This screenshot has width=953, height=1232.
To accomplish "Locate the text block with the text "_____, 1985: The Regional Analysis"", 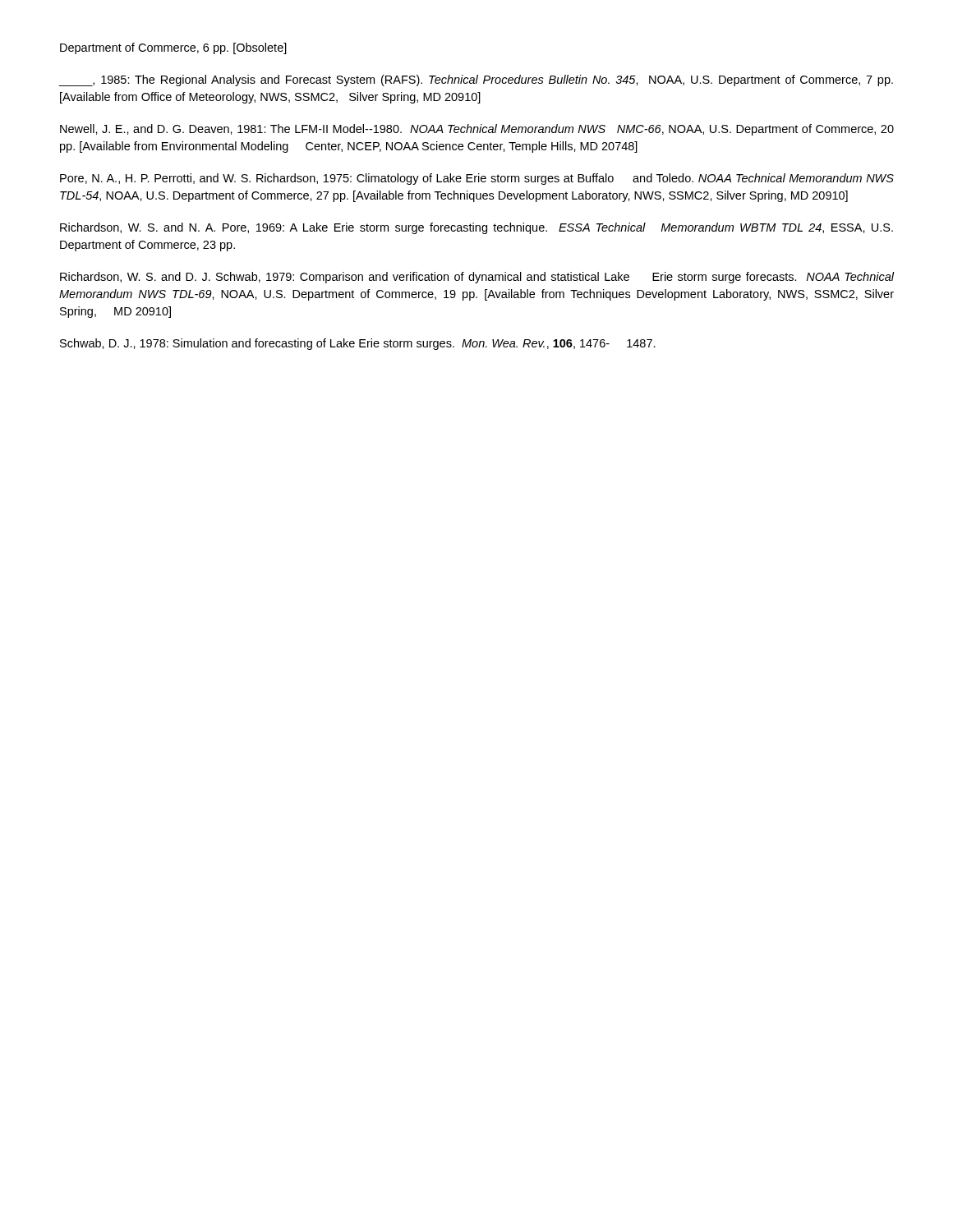I will [476, 88].
